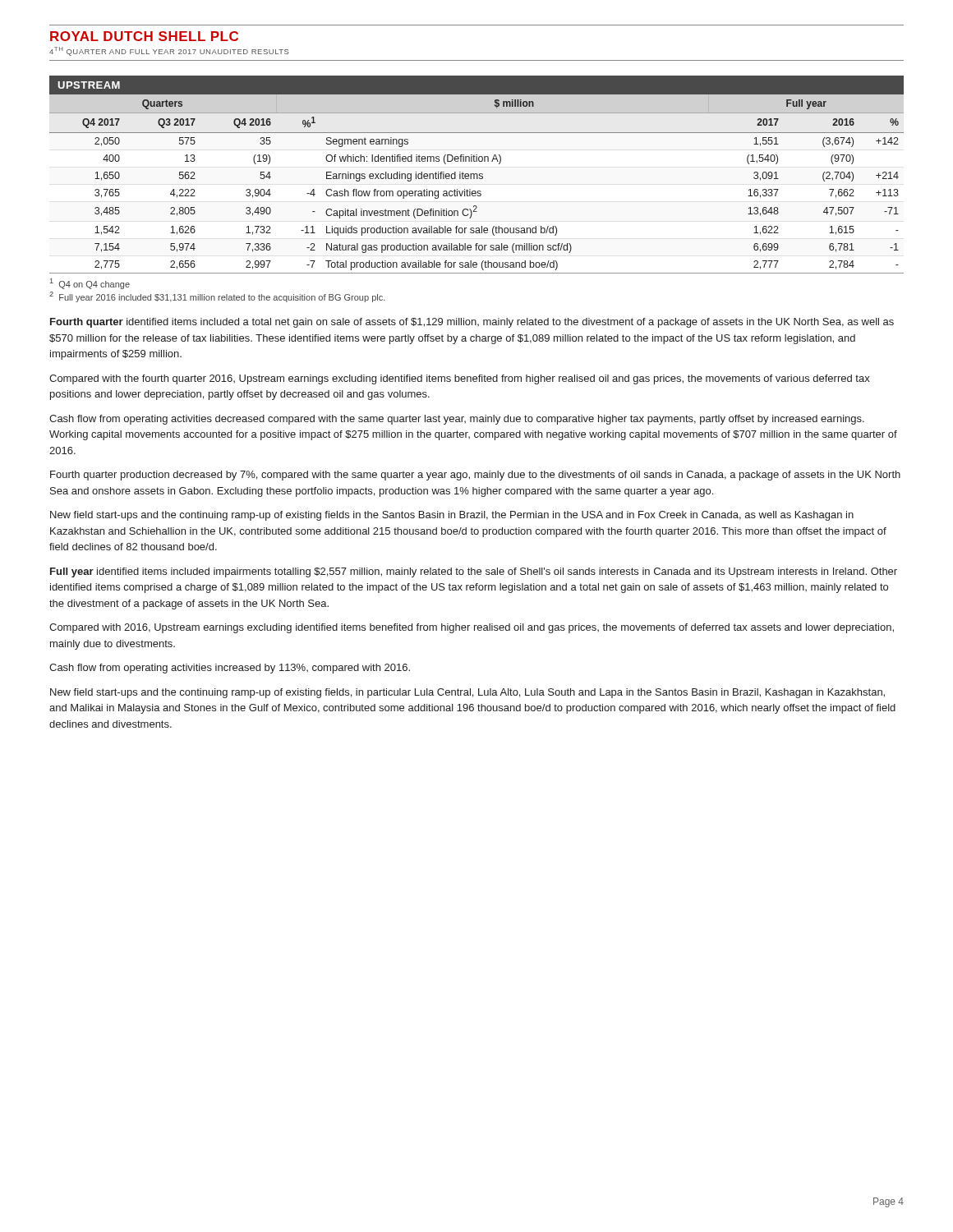
Task: Click the section header
Action: (89, 85)
